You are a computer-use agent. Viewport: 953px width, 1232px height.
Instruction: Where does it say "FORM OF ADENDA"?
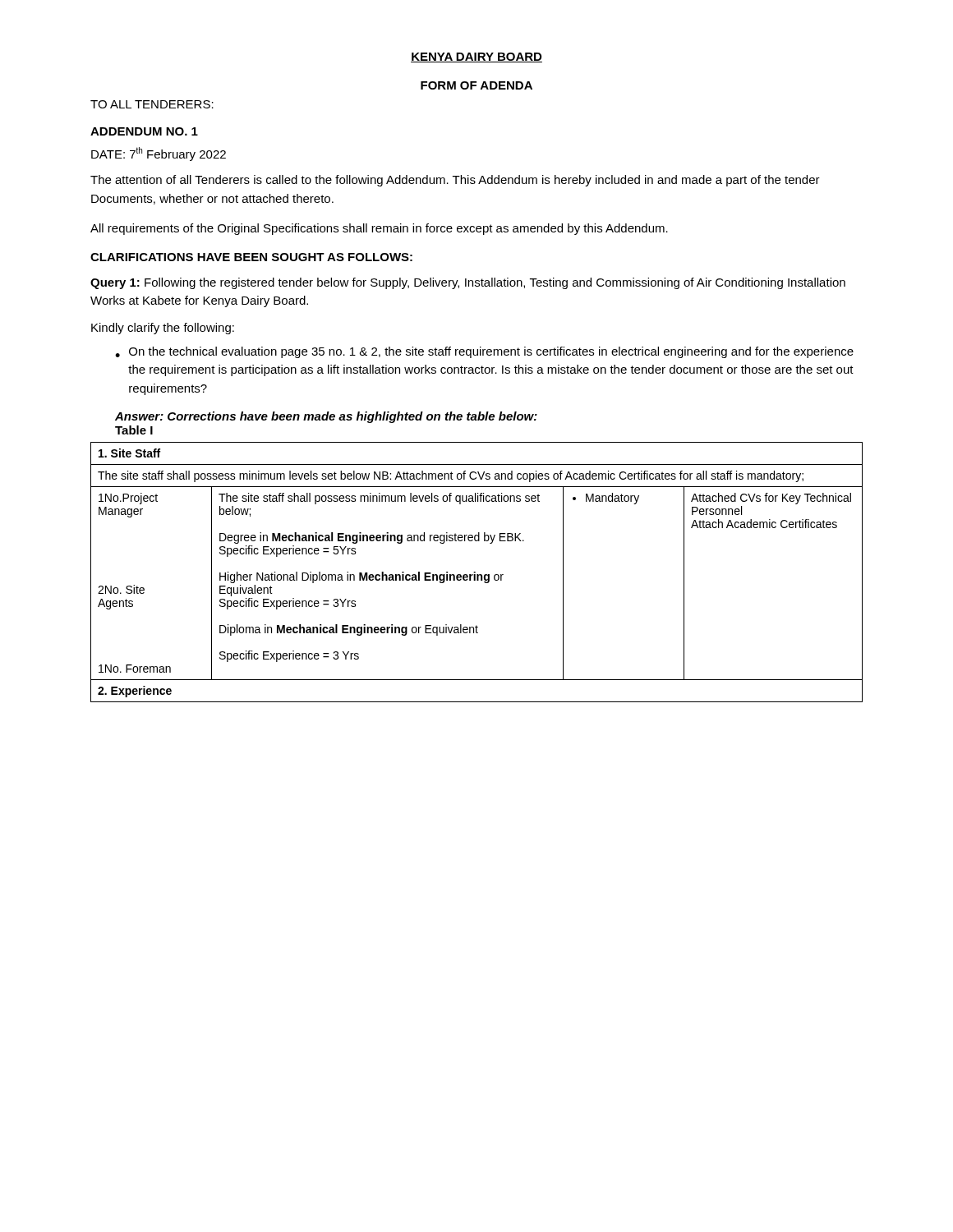pos(476,85)
